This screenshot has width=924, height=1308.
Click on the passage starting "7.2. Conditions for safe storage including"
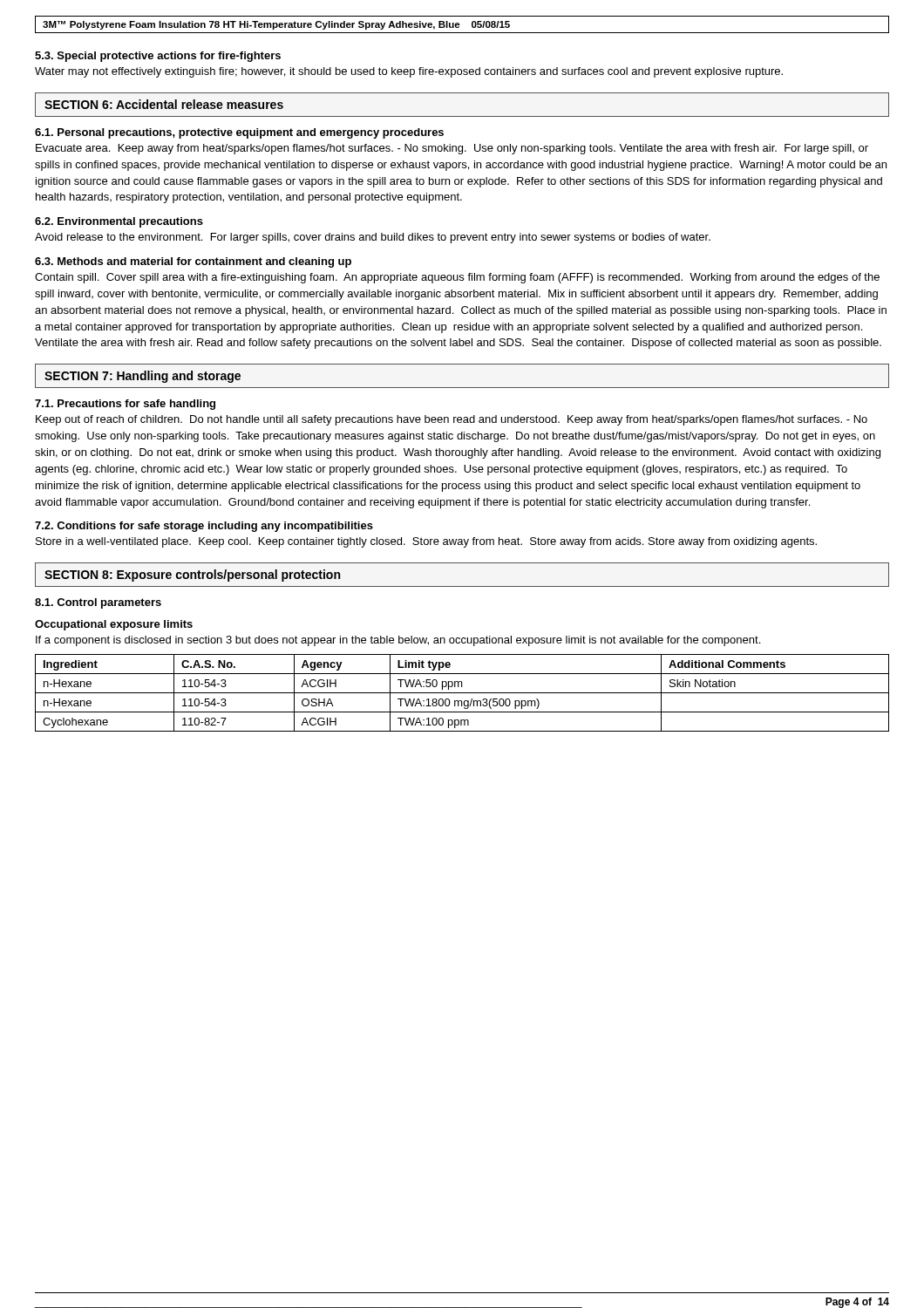(204, 526)
